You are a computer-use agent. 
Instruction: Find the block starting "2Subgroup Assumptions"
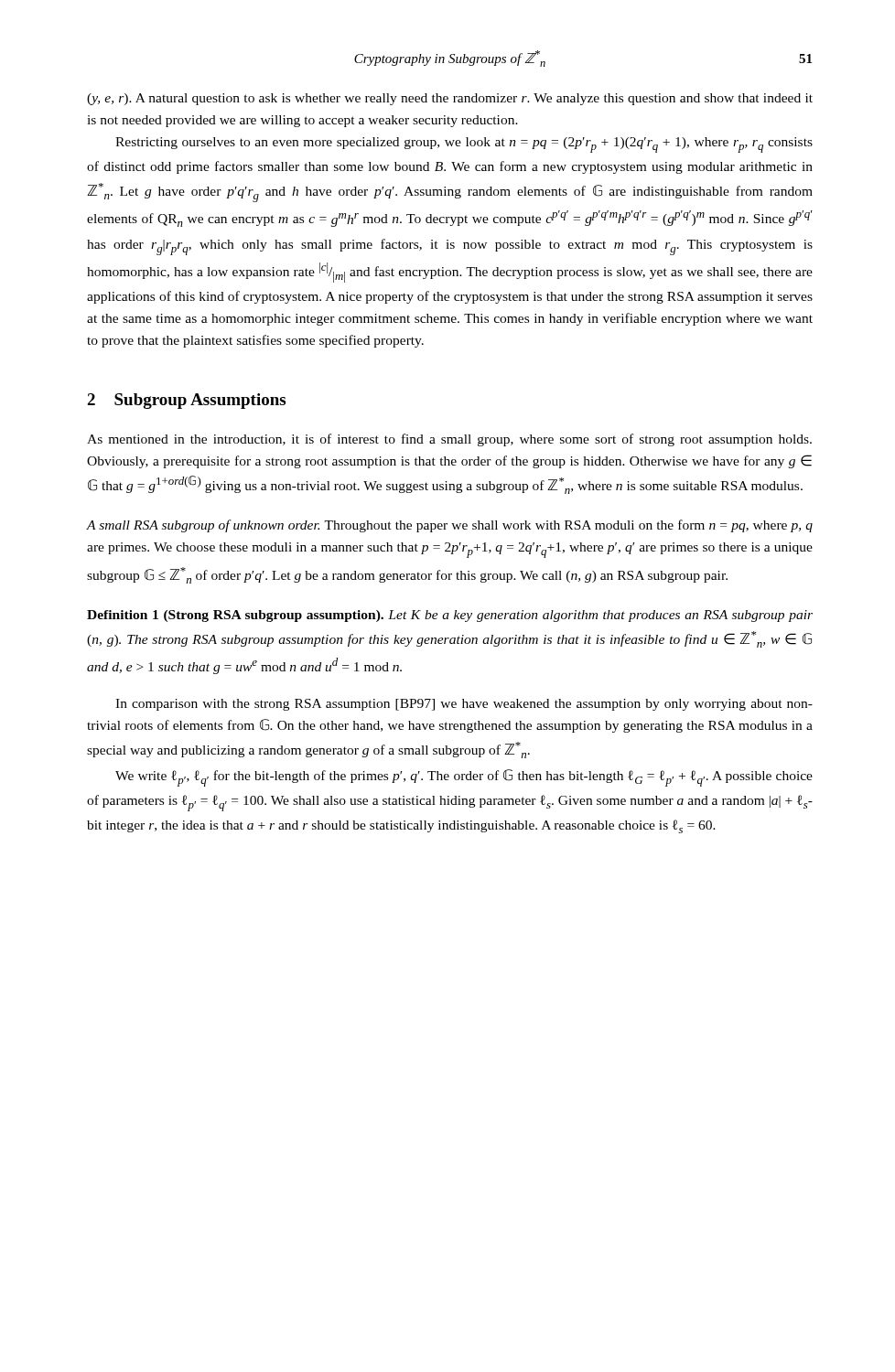(187, 399)
